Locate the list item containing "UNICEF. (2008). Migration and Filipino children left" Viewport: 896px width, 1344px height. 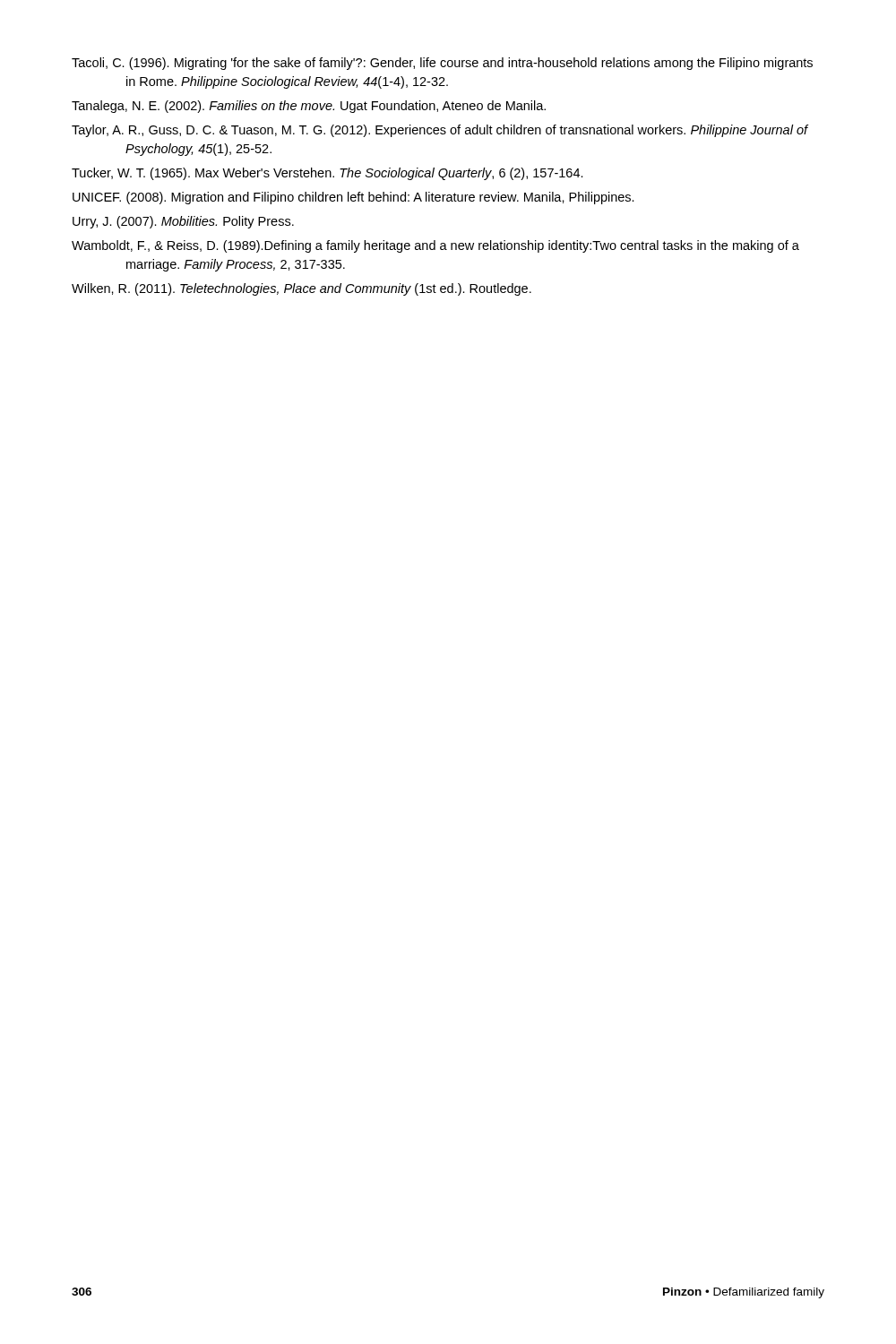click(353, 197)
